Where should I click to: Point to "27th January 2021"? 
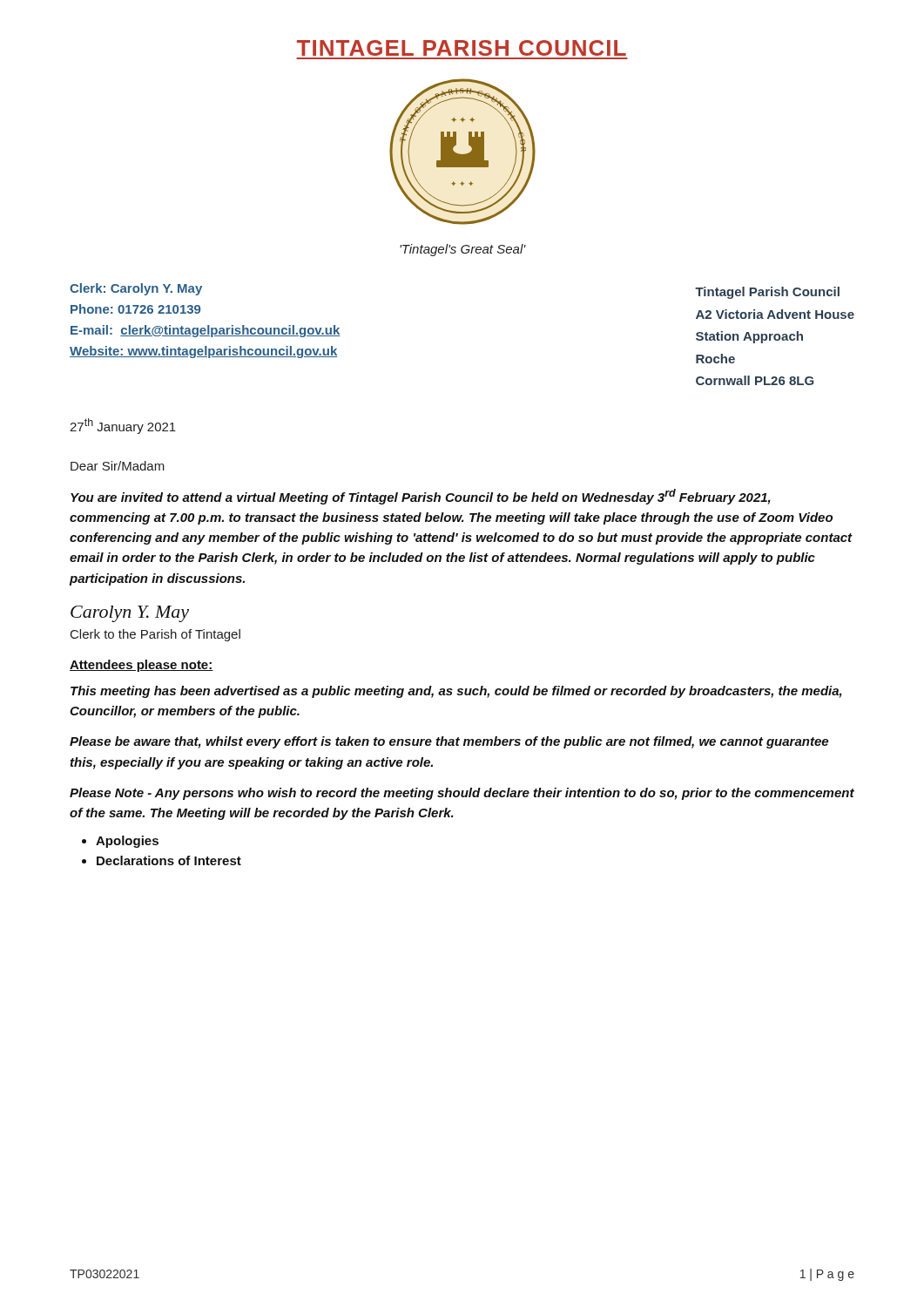pyautogui.click(x=123, y=425)
